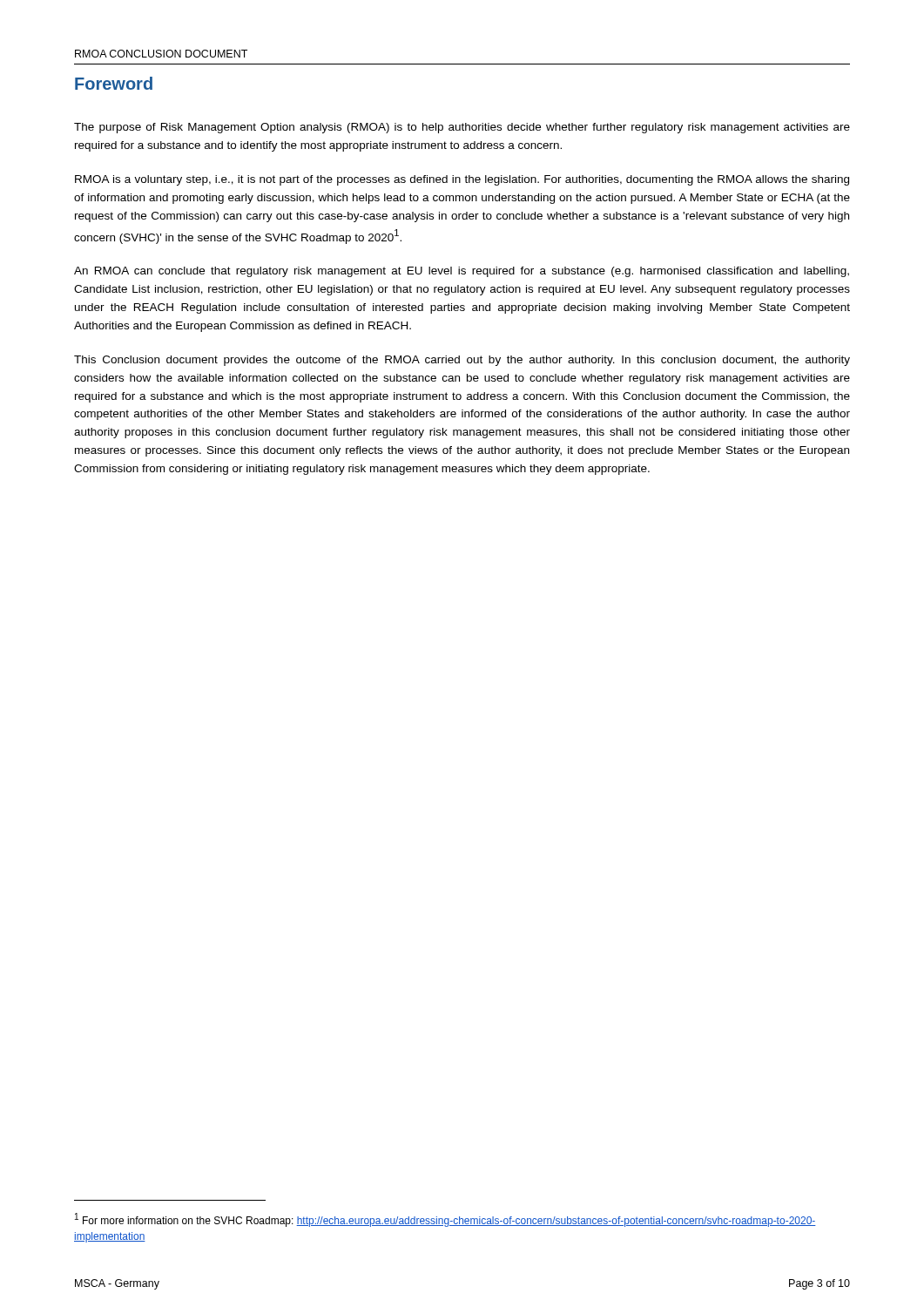This screenshot has width=924, height=1307.
Task: Select the footnote containing "1 For more"
Action: 462,1222
